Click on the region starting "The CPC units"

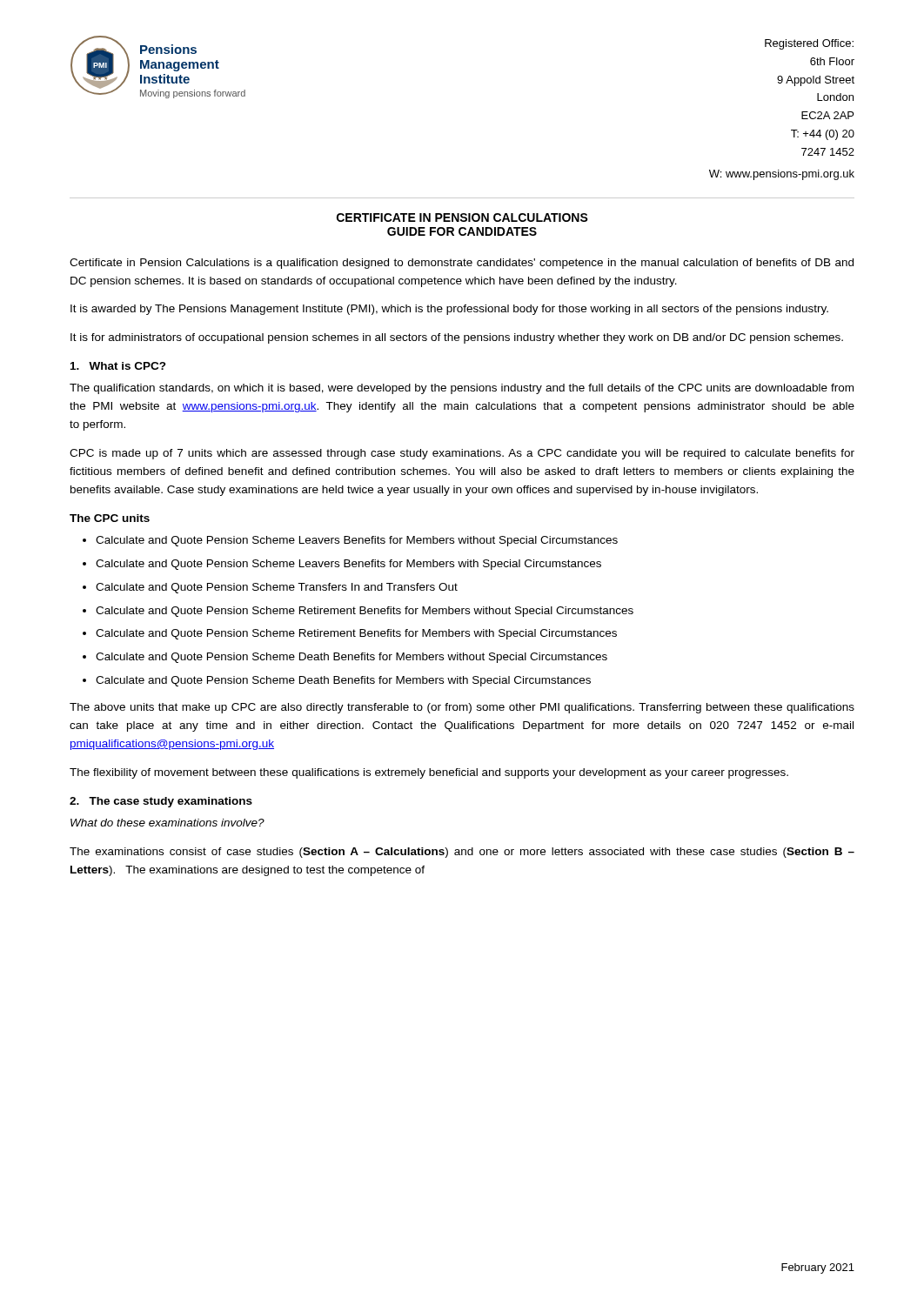pos(110,518)
